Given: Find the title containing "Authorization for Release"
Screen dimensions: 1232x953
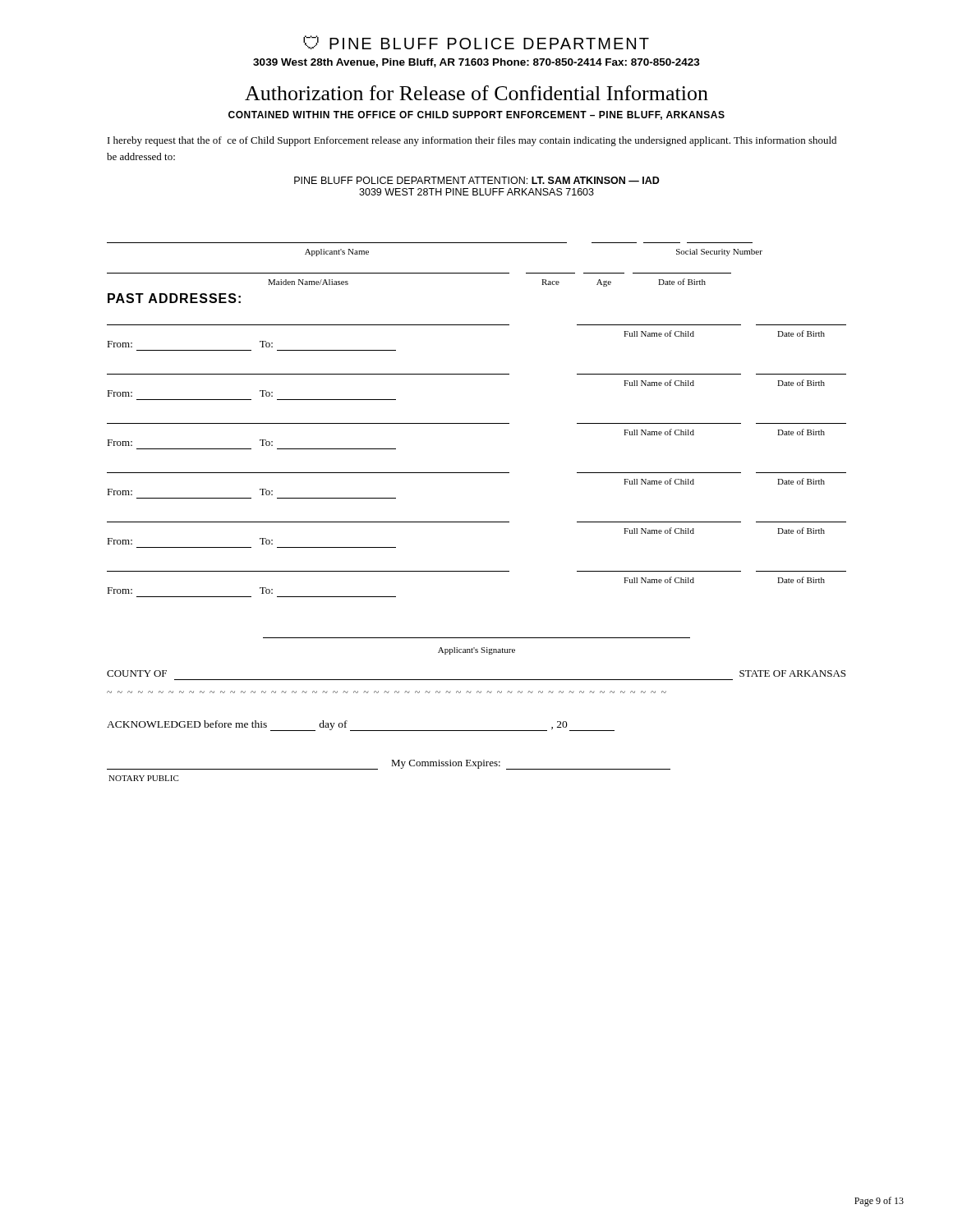Looking at the screenshot, I should point(476,101).
